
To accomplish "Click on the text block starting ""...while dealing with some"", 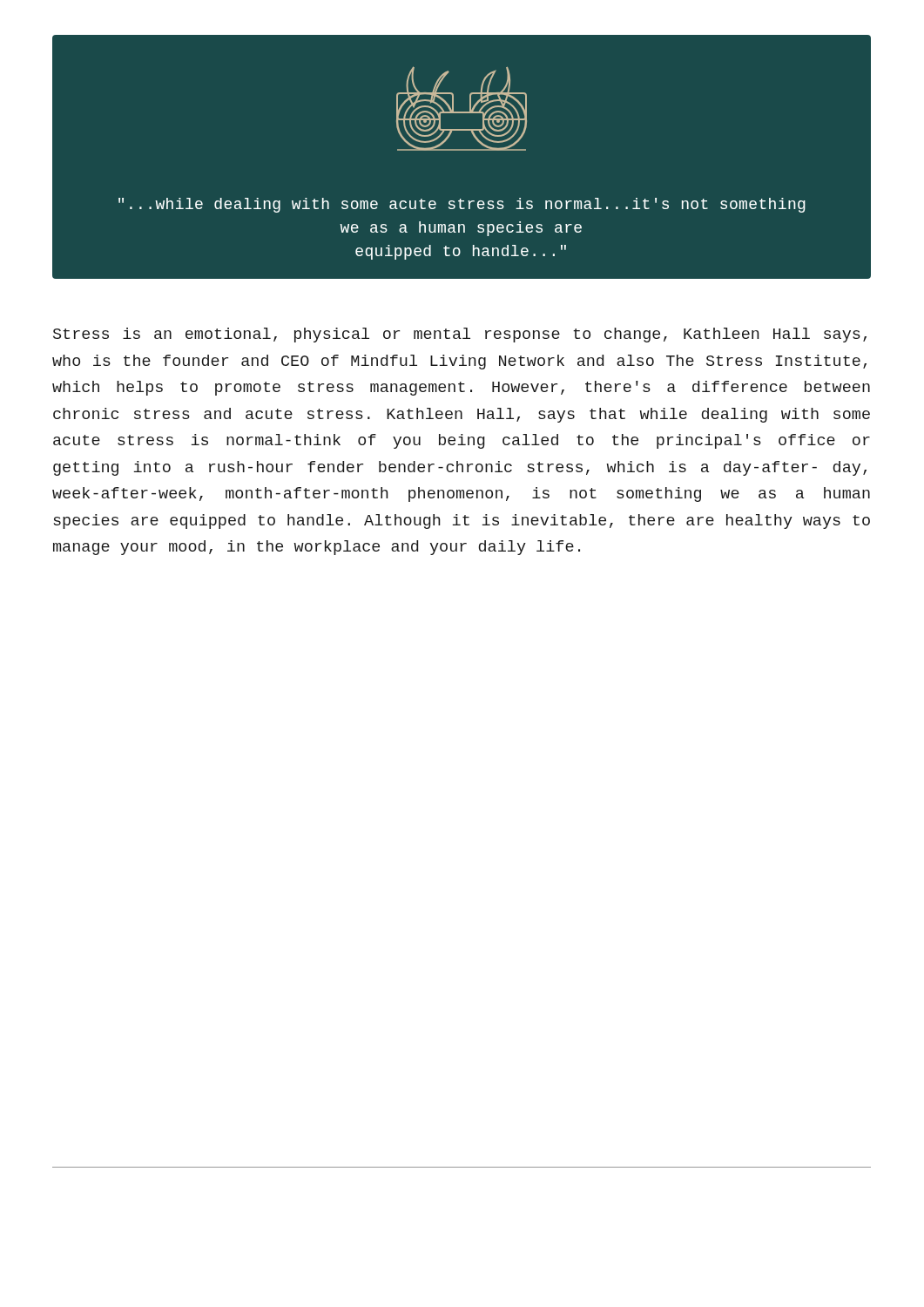I will pos(462,228).
